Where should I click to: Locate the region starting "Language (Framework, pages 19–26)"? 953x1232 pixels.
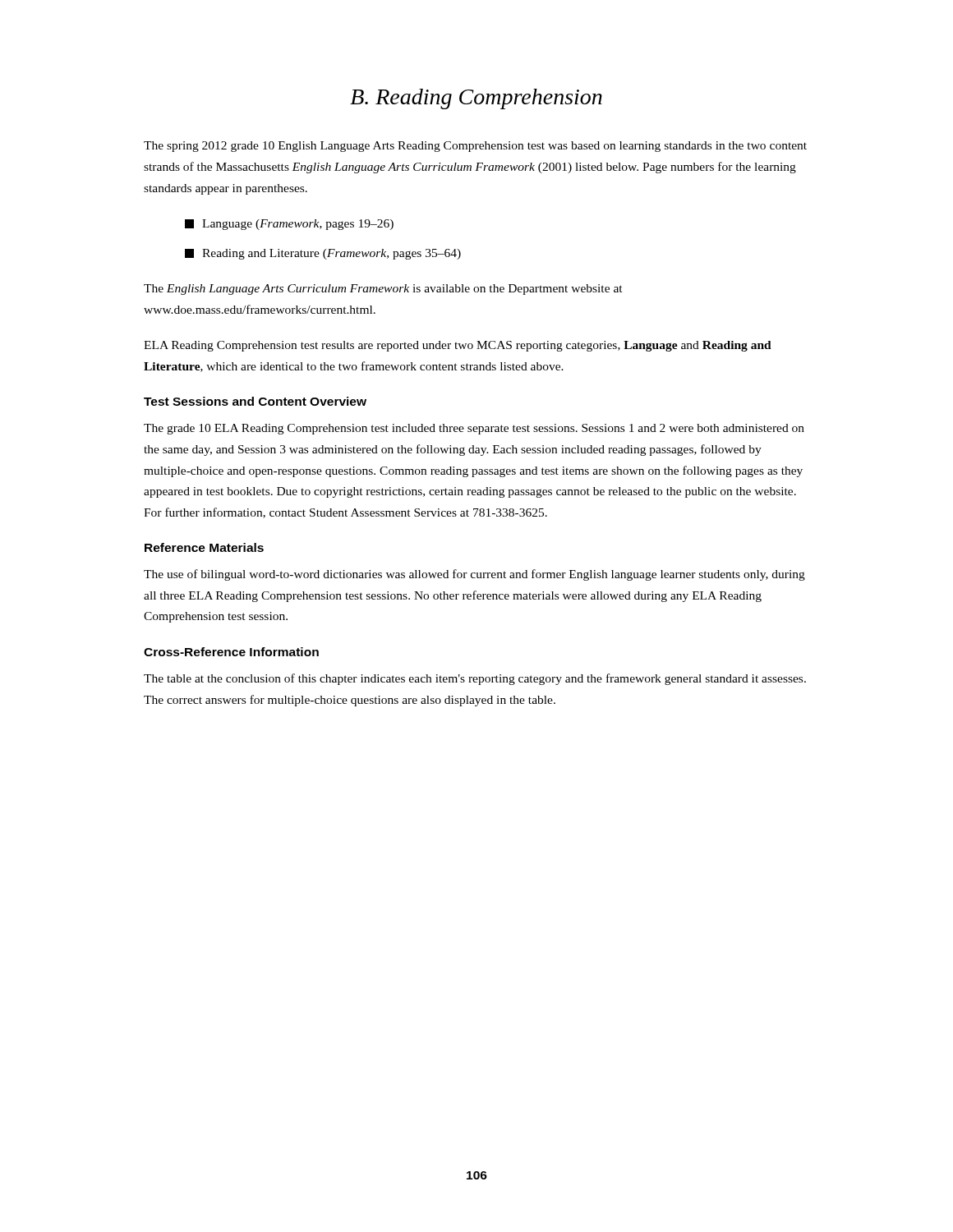click(x=289, y=223)
